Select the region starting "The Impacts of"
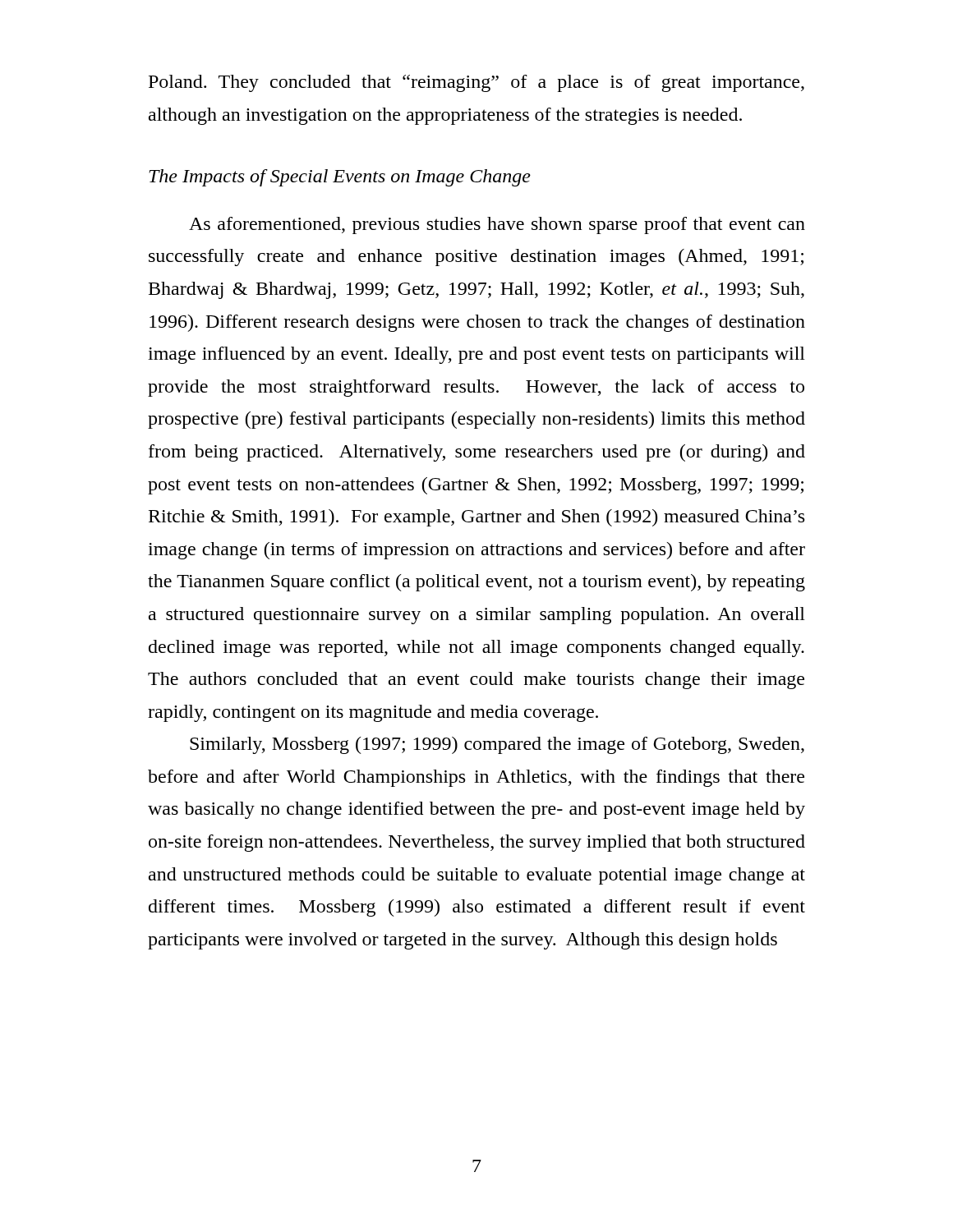Image resolution: width=953 pixels, height=1232 pixels. tap(339, 176)
